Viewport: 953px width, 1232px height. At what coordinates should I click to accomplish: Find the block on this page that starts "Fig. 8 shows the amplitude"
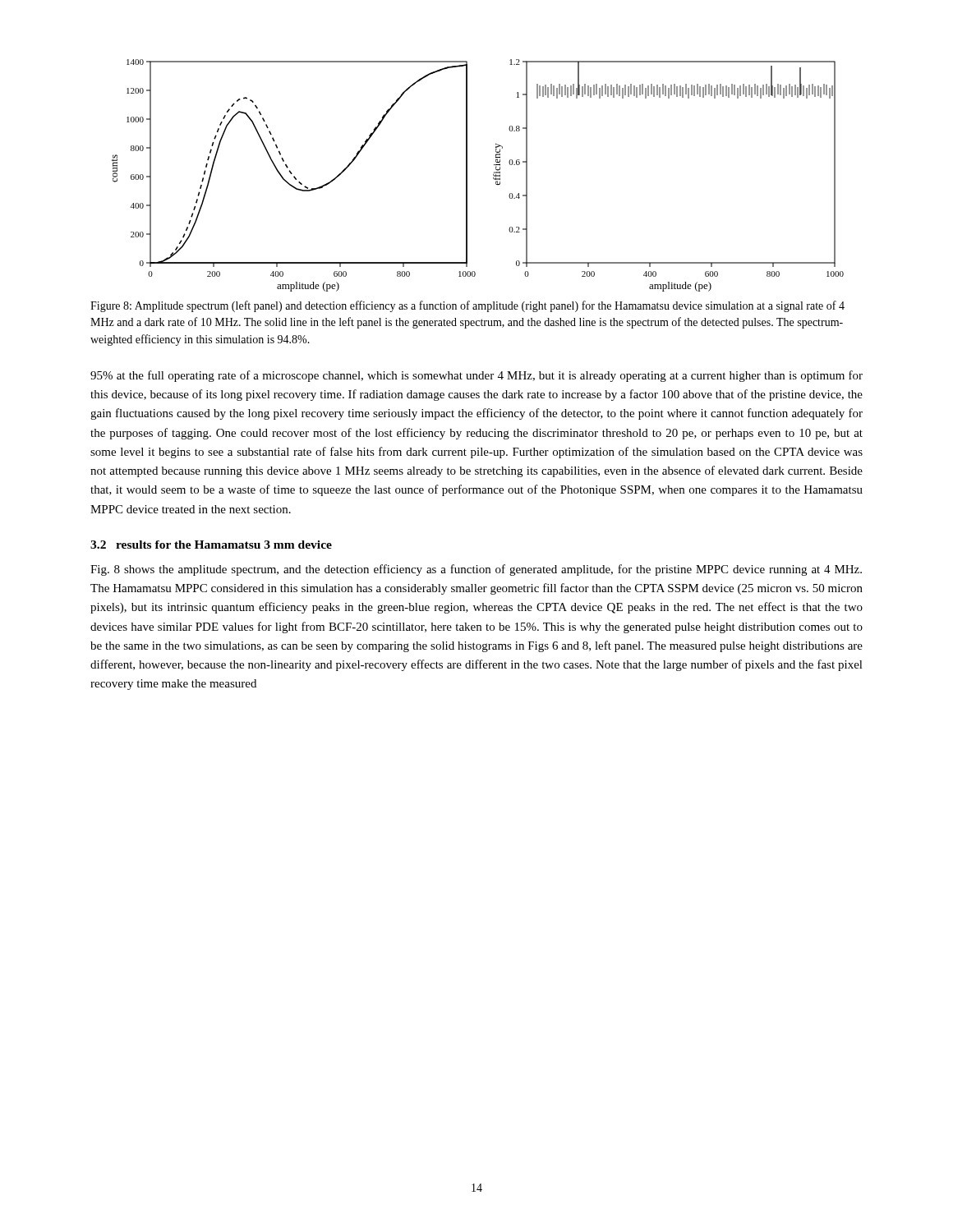(476, 626)
